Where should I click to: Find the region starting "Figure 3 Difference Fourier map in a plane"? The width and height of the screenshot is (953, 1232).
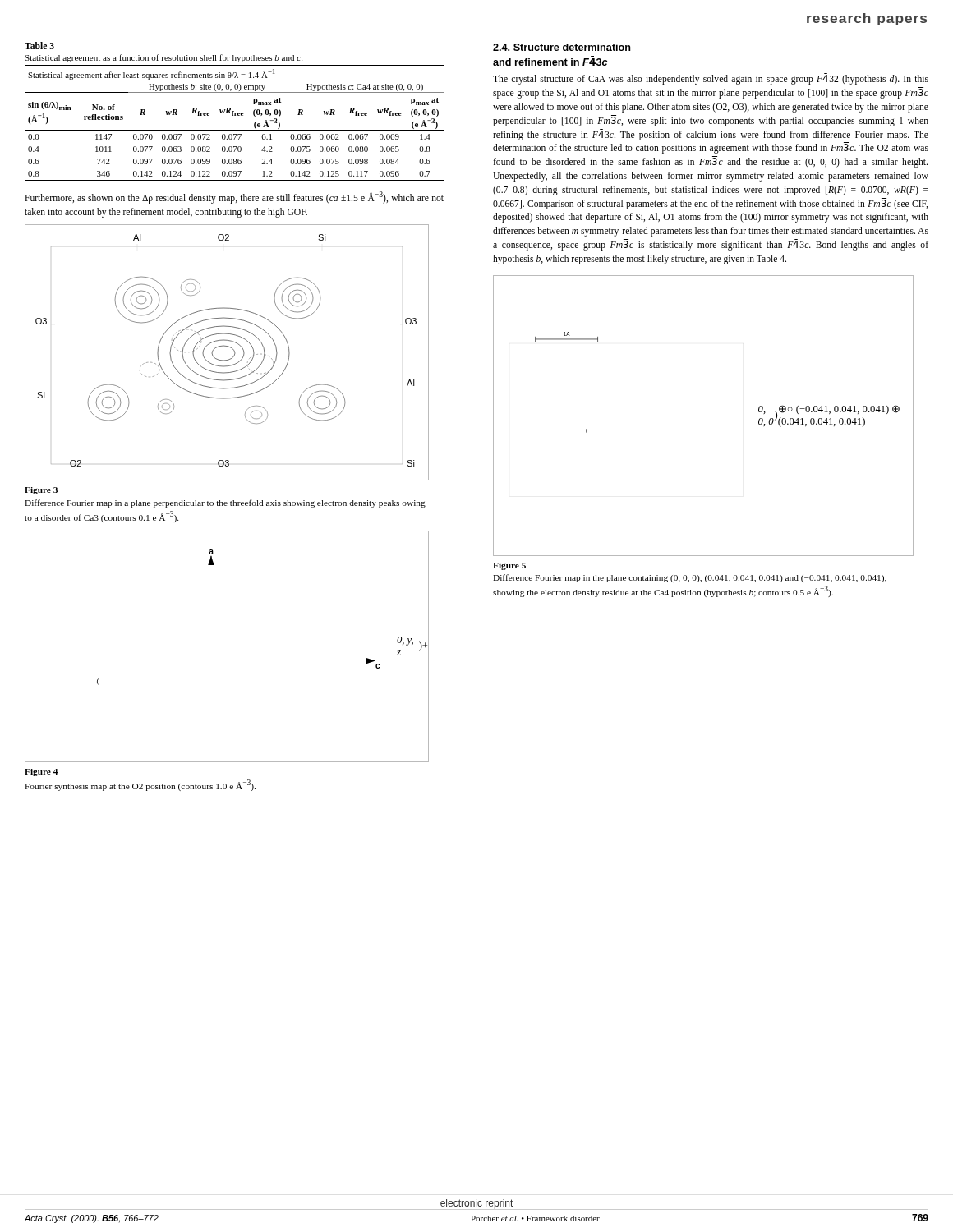pos(225,504)
